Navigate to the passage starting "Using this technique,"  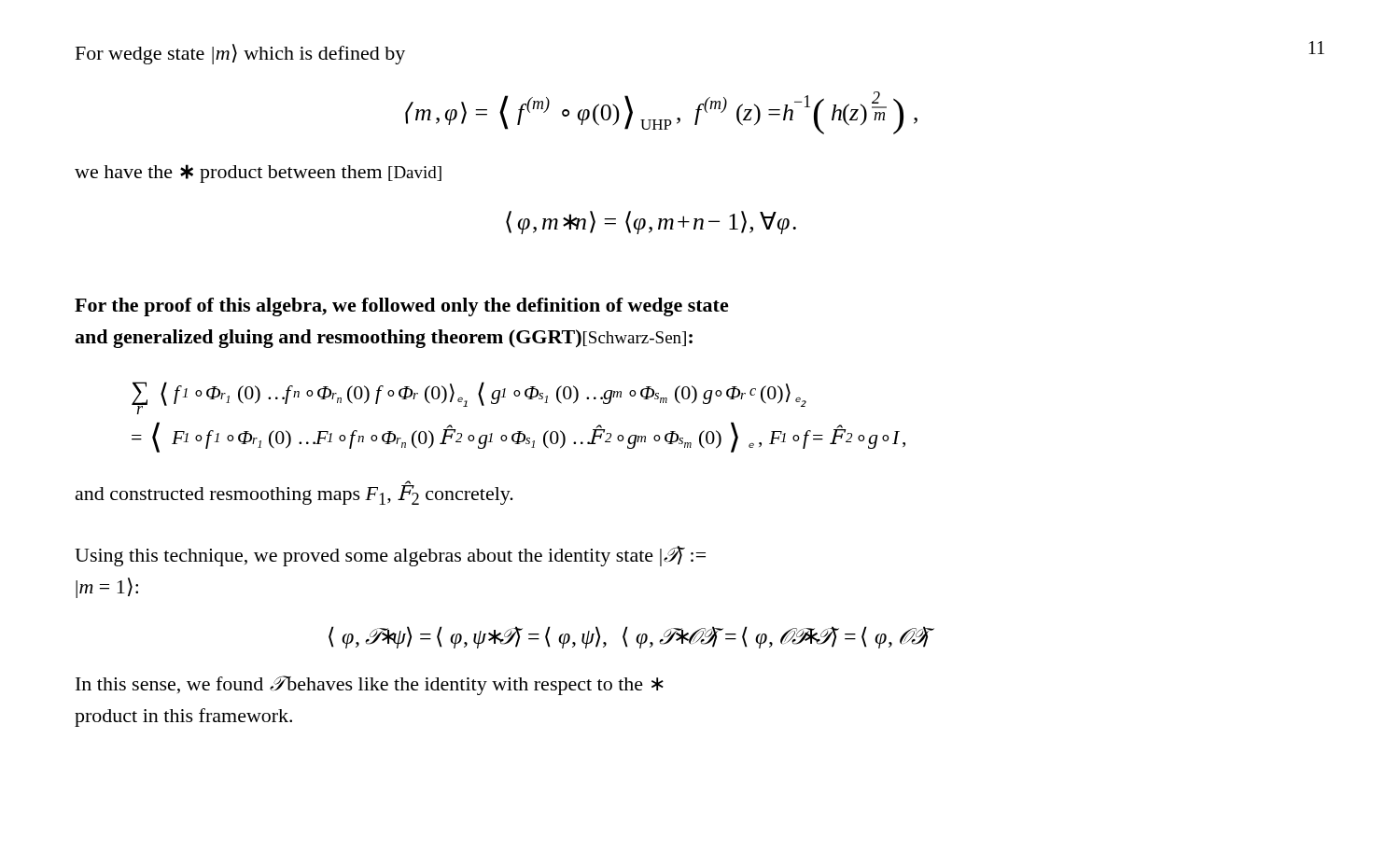pyautogui.click(x=391, y=571)
